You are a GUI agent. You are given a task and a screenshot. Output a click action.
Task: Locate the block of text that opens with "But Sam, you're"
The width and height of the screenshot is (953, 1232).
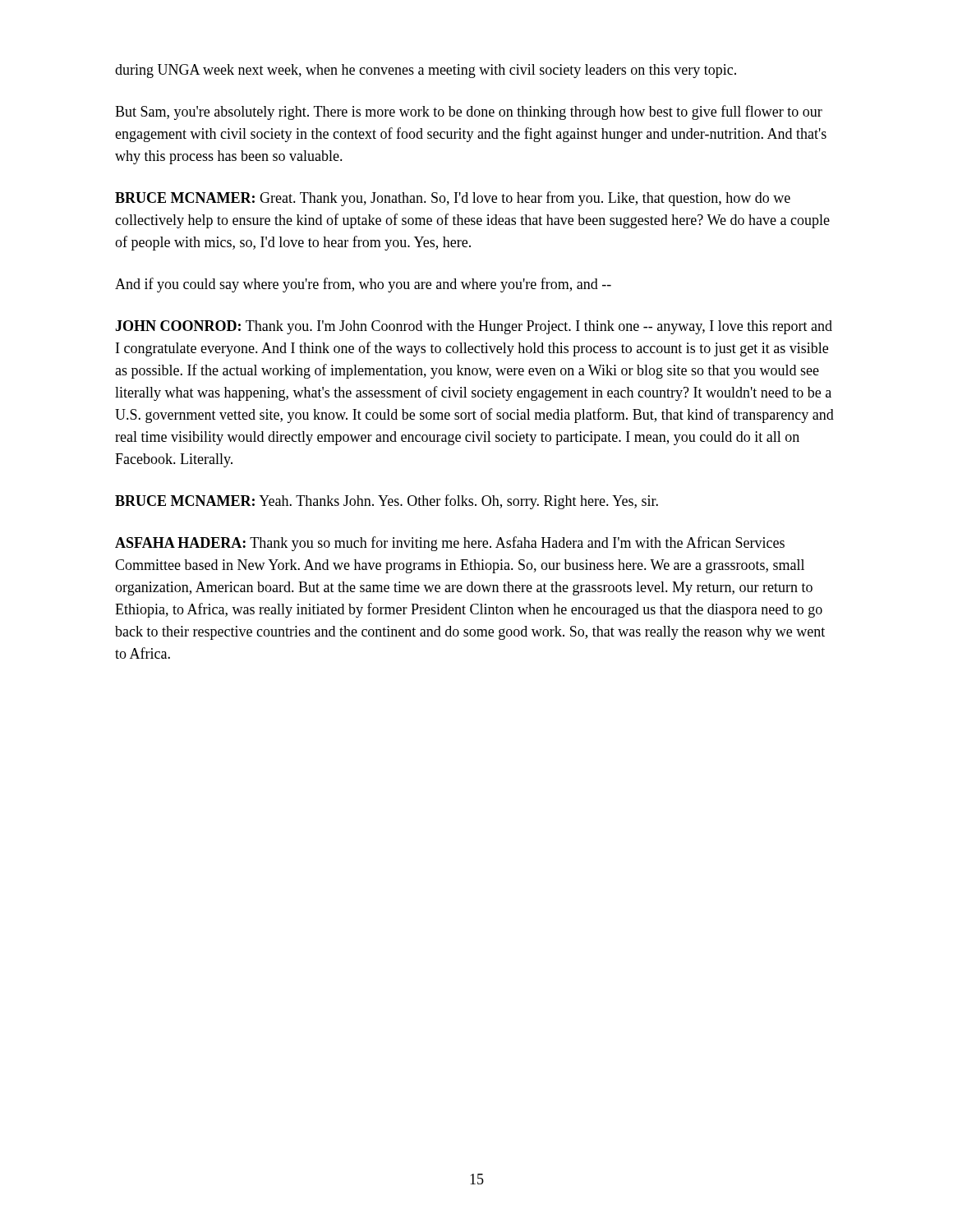471,134
